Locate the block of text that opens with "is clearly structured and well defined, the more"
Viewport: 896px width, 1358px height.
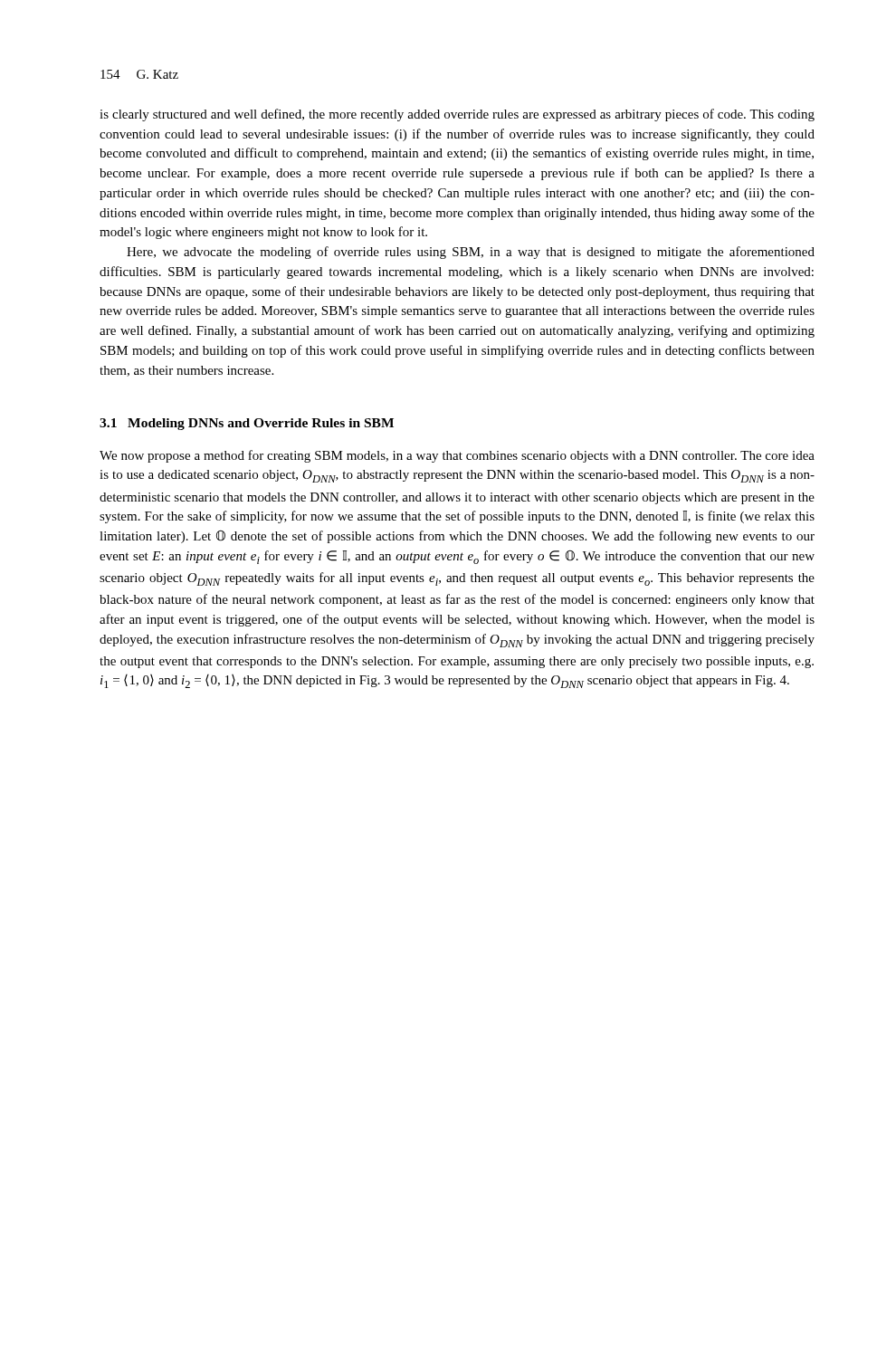457,243
